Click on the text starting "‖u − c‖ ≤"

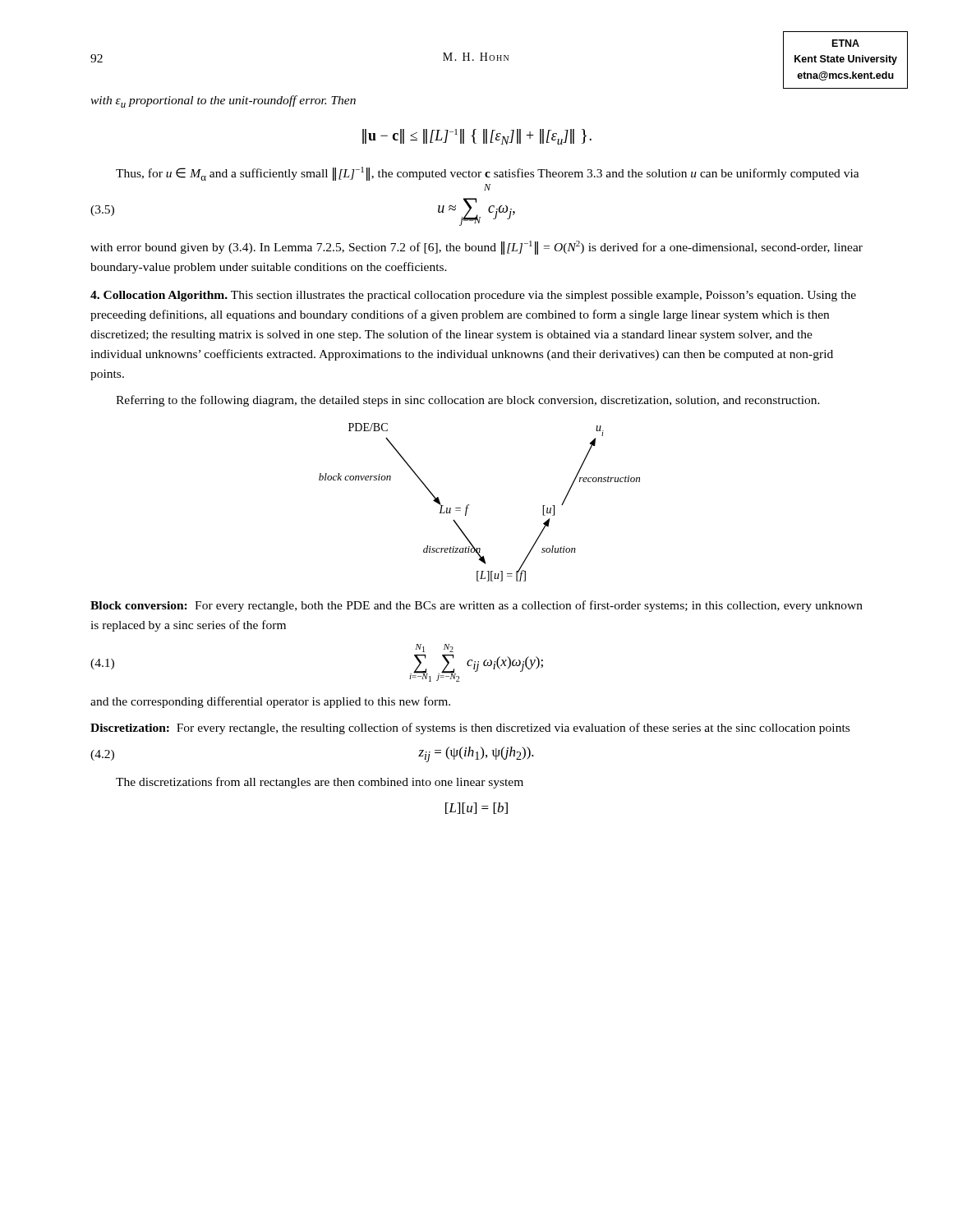pos(476,135)
